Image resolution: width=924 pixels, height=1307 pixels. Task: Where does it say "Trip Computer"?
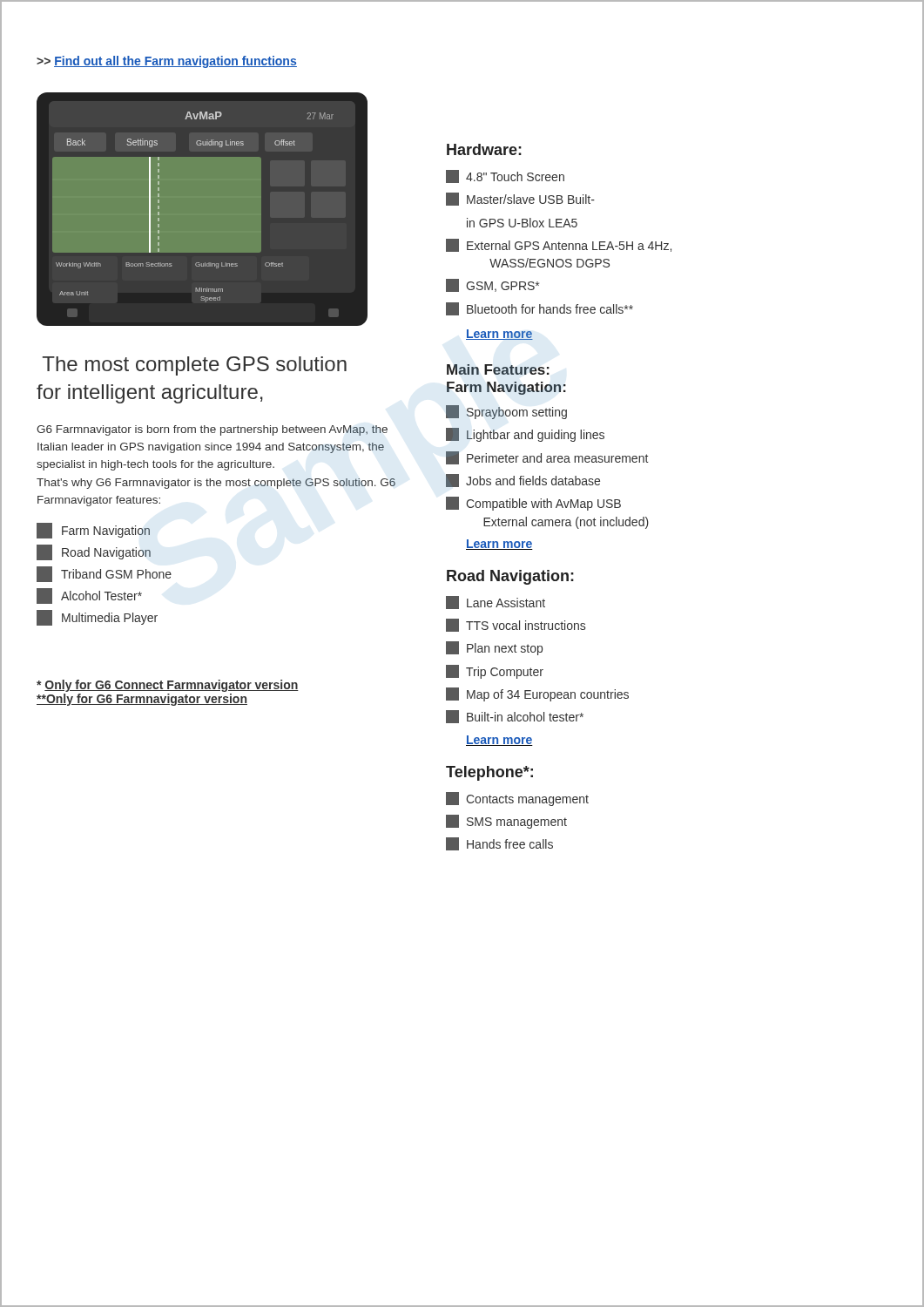[x=495, y=672]
